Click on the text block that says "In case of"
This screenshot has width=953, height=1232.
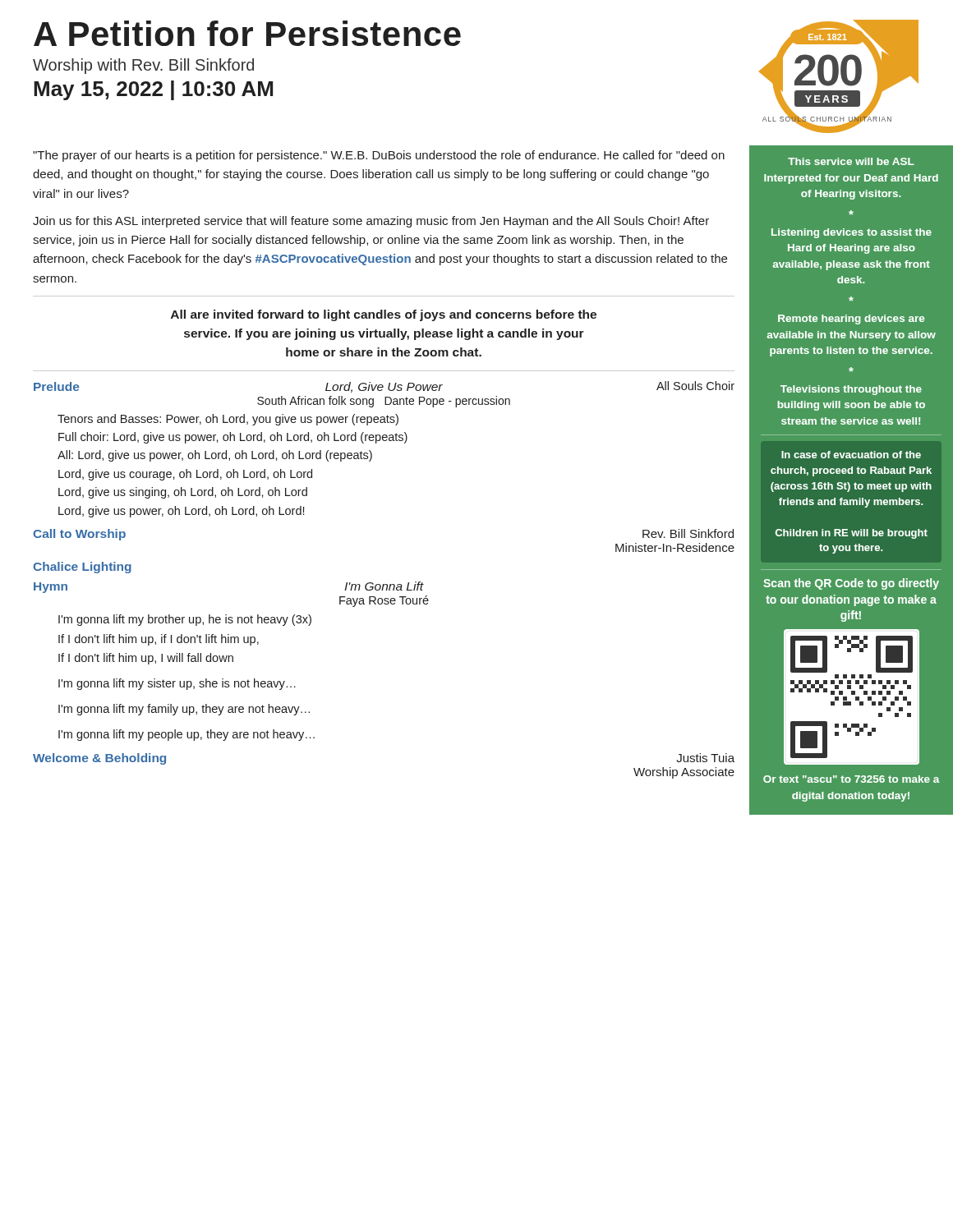tap(851, 501)
